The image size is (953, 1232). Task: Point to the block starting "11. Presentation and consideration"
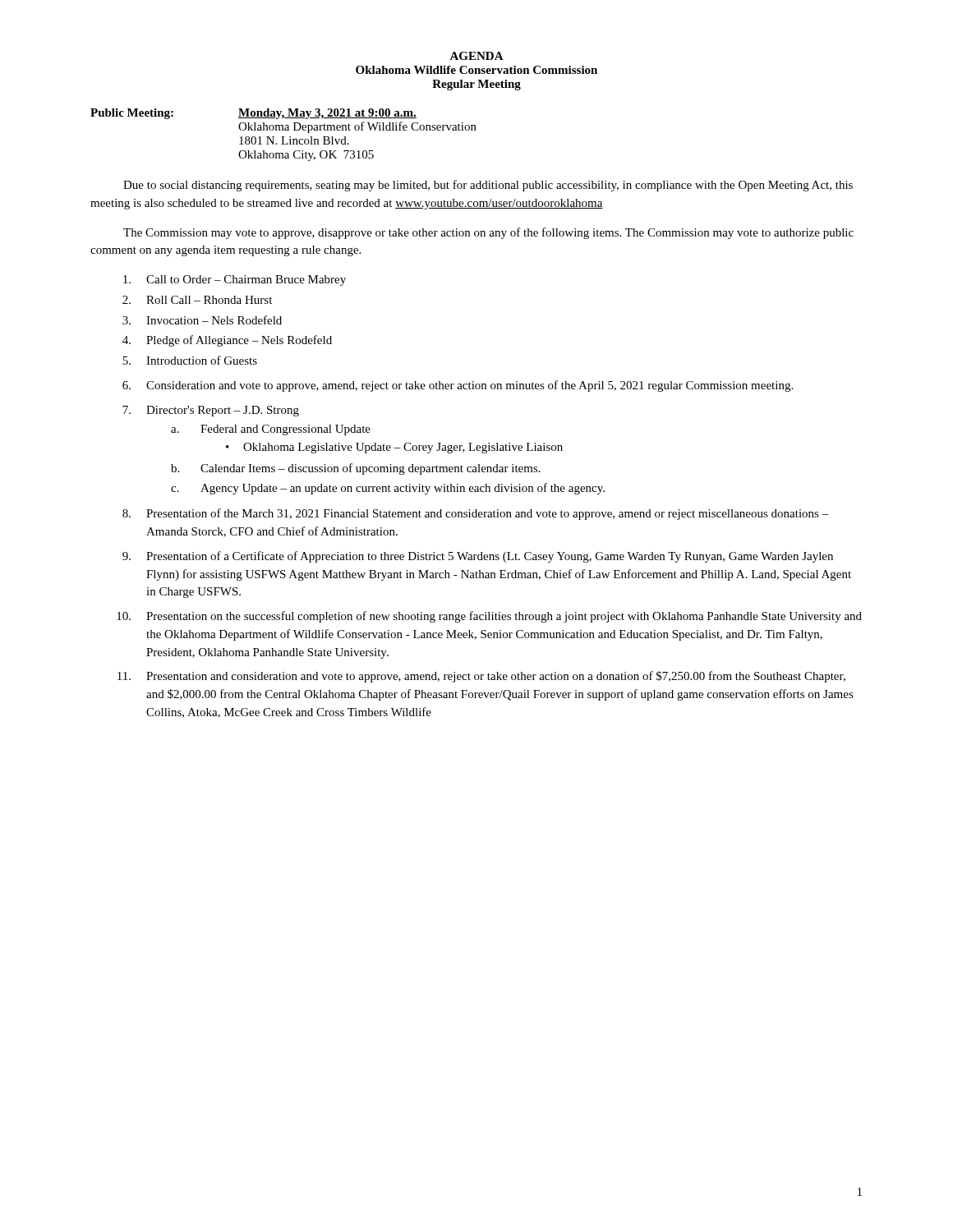(476, 695)
